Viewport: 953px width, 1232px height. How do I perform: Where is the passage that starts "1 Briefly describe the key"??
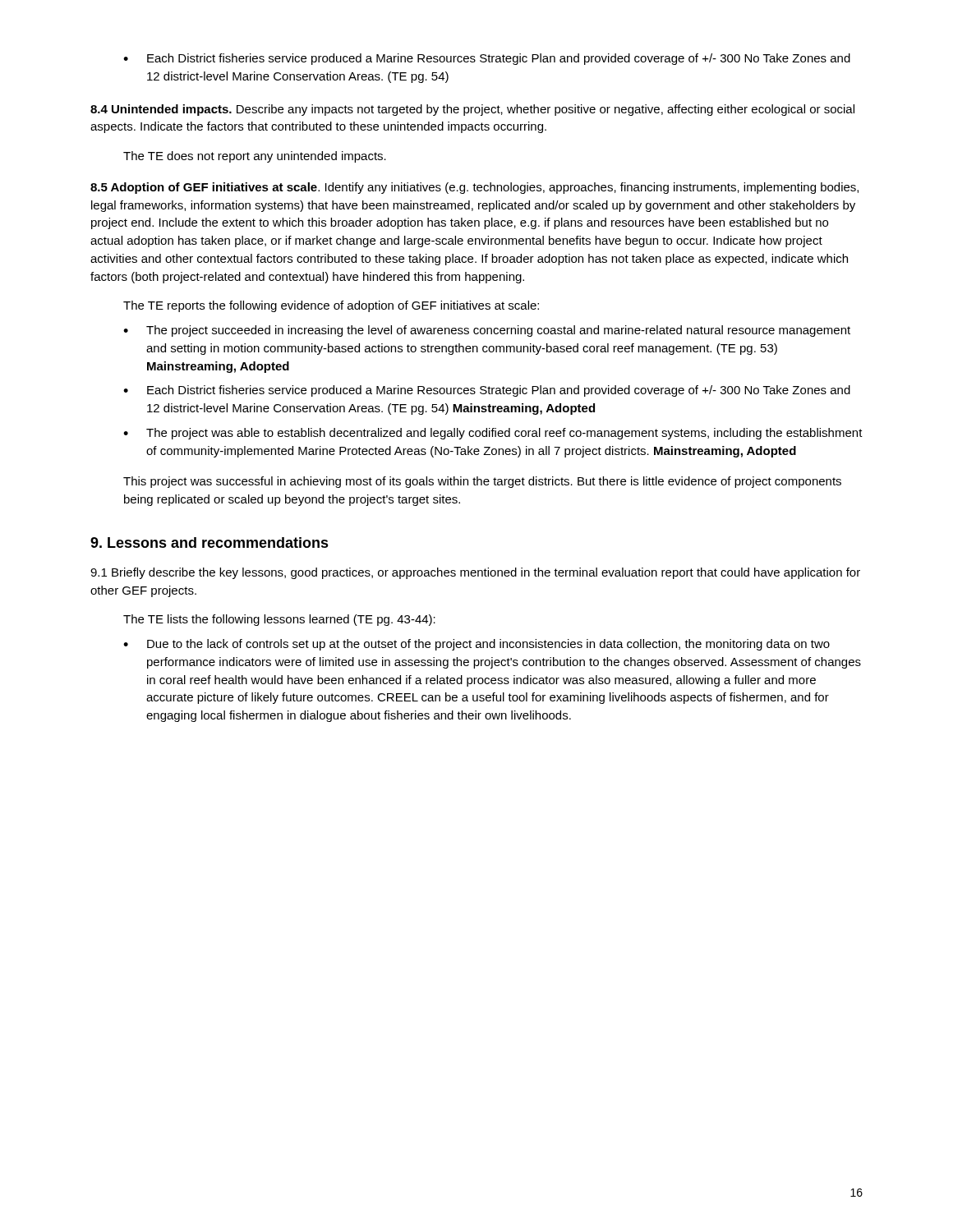click(x=476, y=581)
